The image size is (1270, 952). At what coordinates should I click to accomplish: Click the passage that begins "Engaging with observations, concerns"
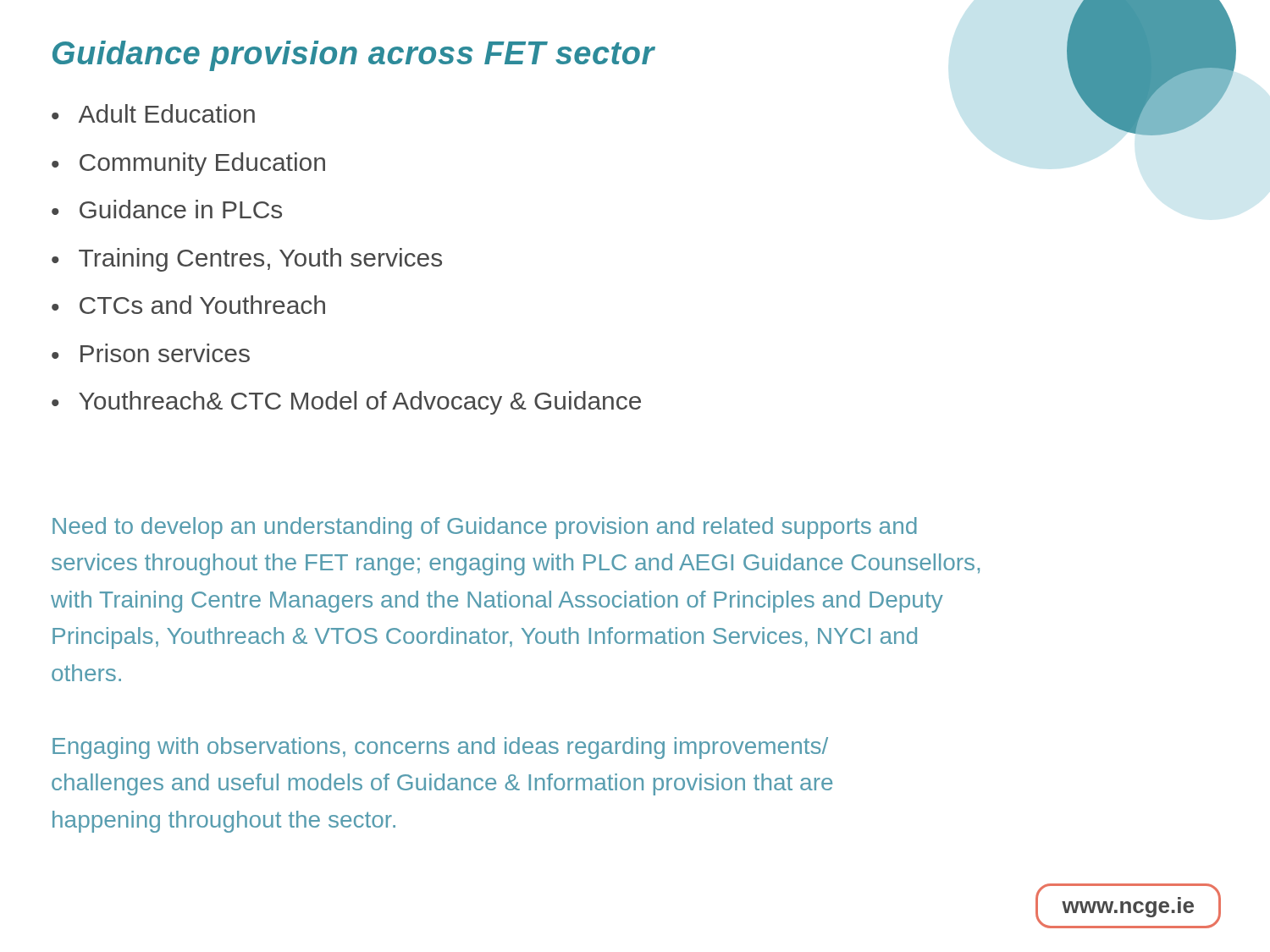click(x=442, y=783)
